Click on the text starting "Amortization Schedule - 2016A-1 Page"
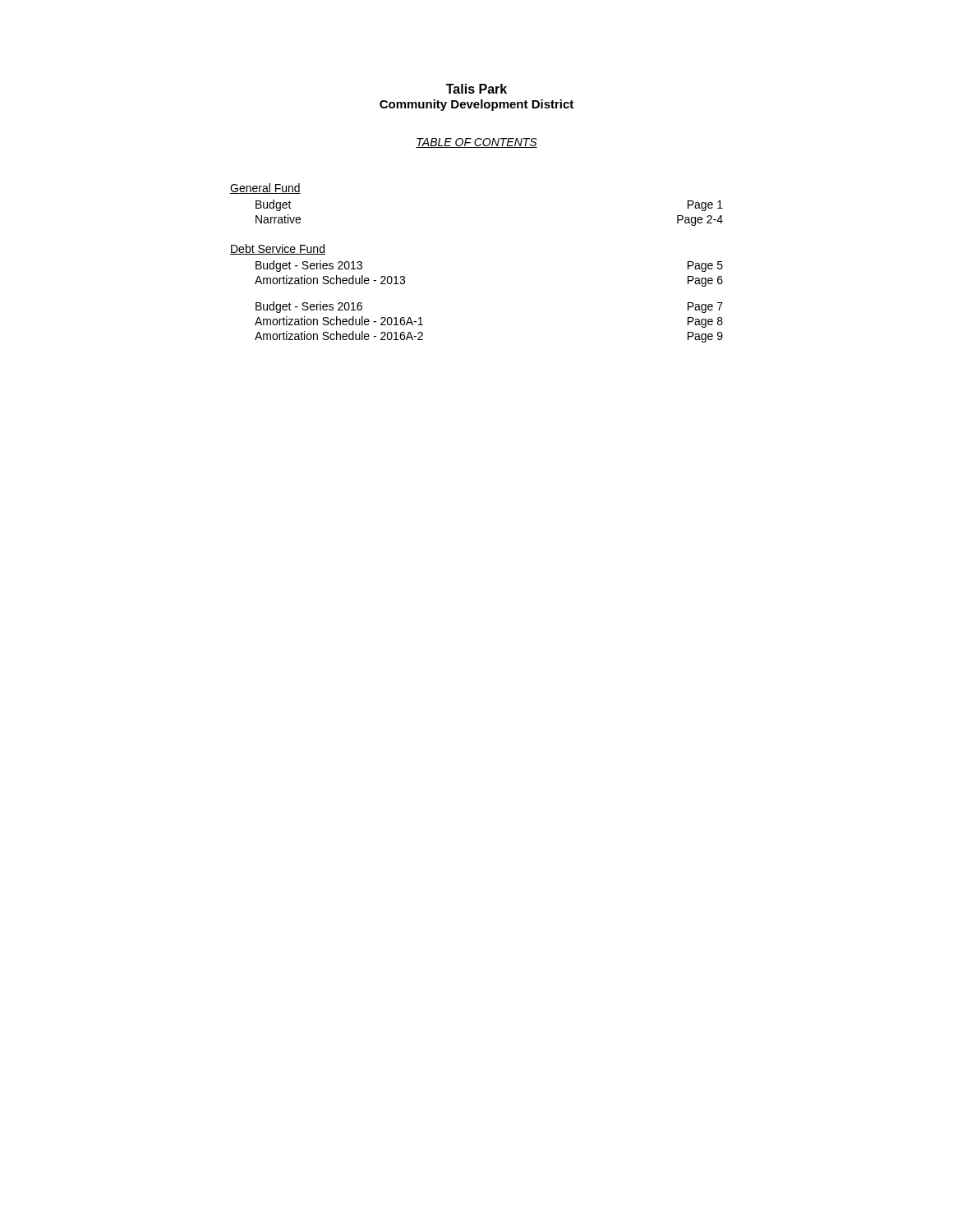 (337, 322)
